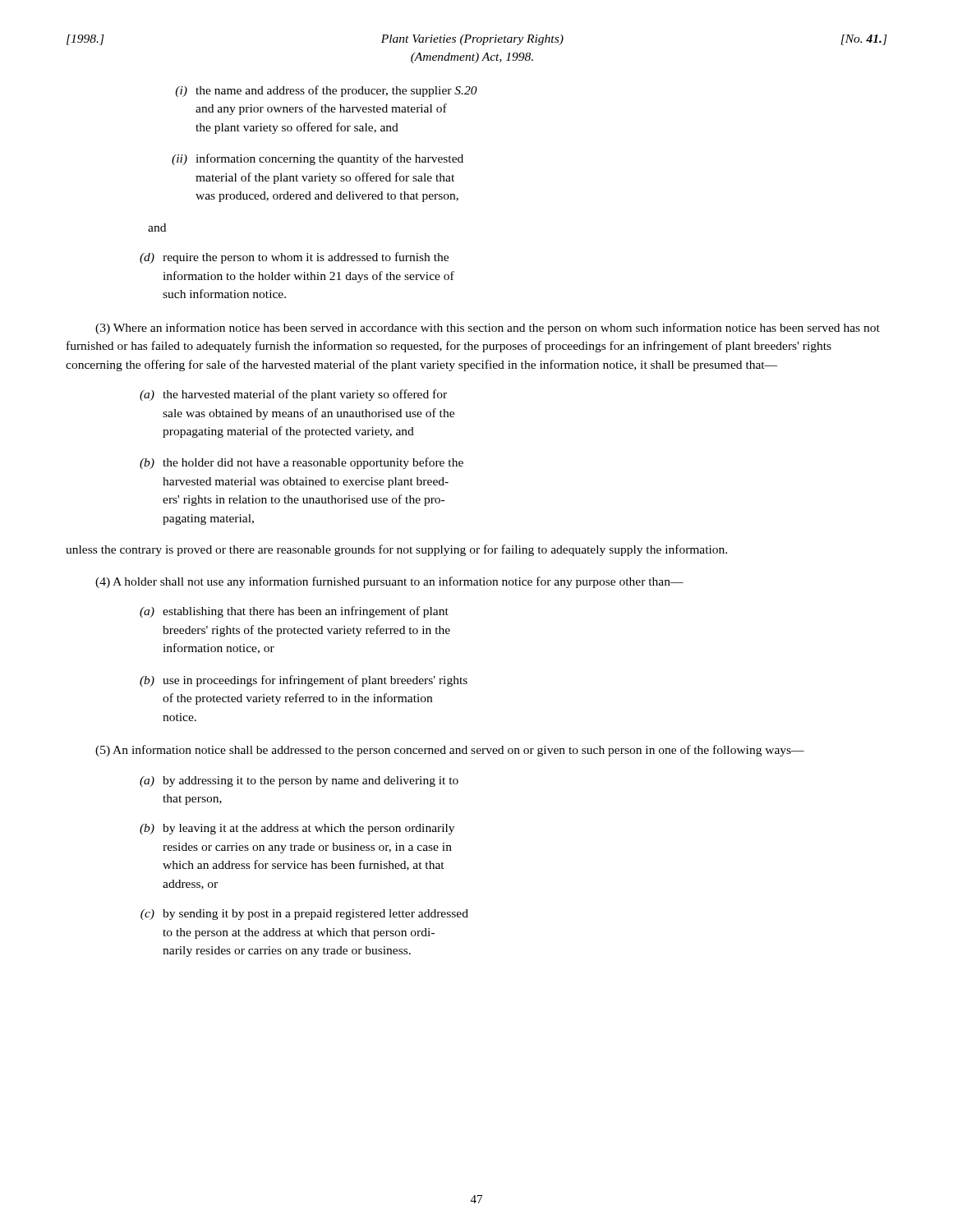The image size is (953, 1232).
Task: Click on the region starting "(a) the harvested material"
Action: point(293,395)
